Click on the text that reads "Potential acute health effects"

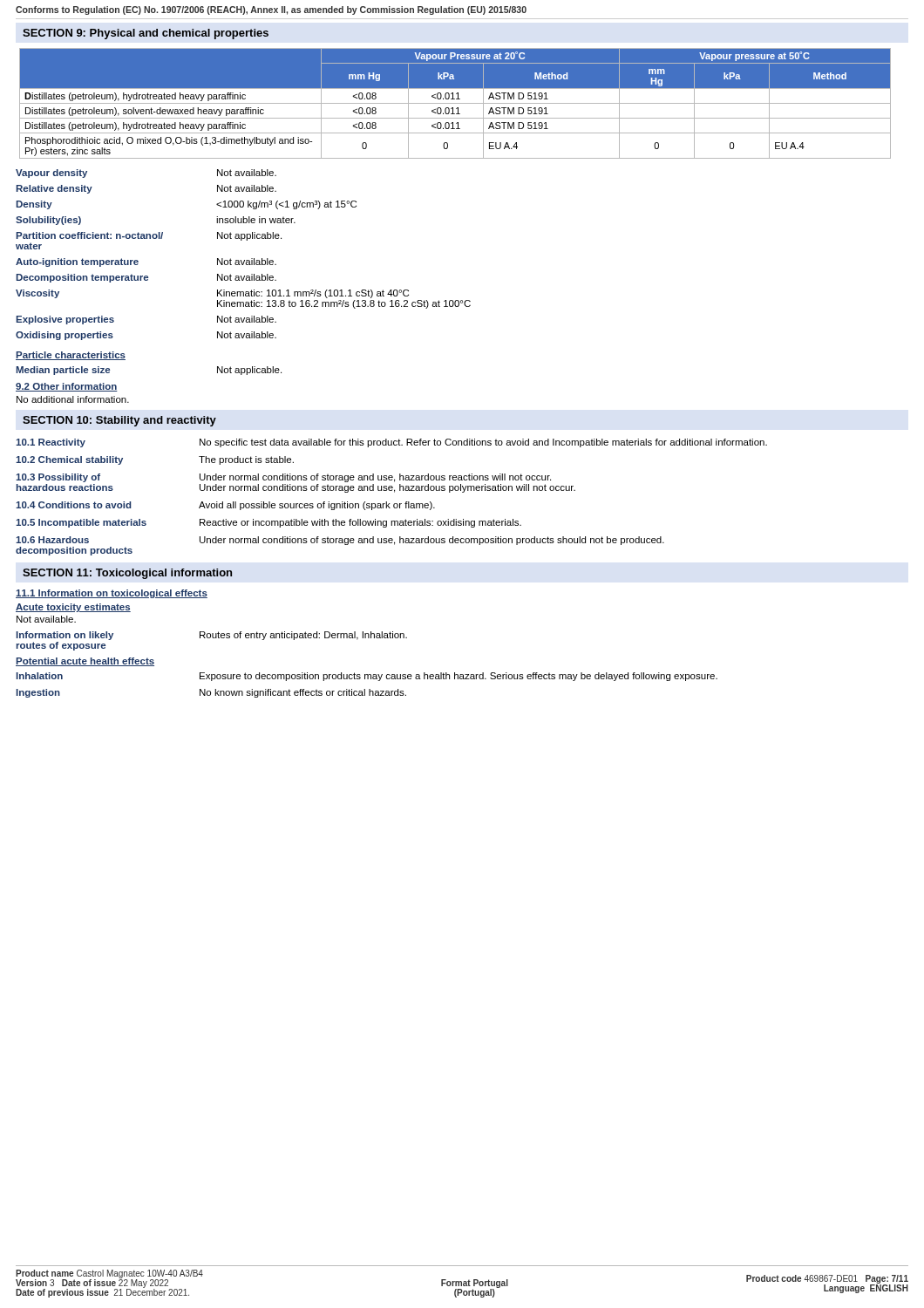85,661
